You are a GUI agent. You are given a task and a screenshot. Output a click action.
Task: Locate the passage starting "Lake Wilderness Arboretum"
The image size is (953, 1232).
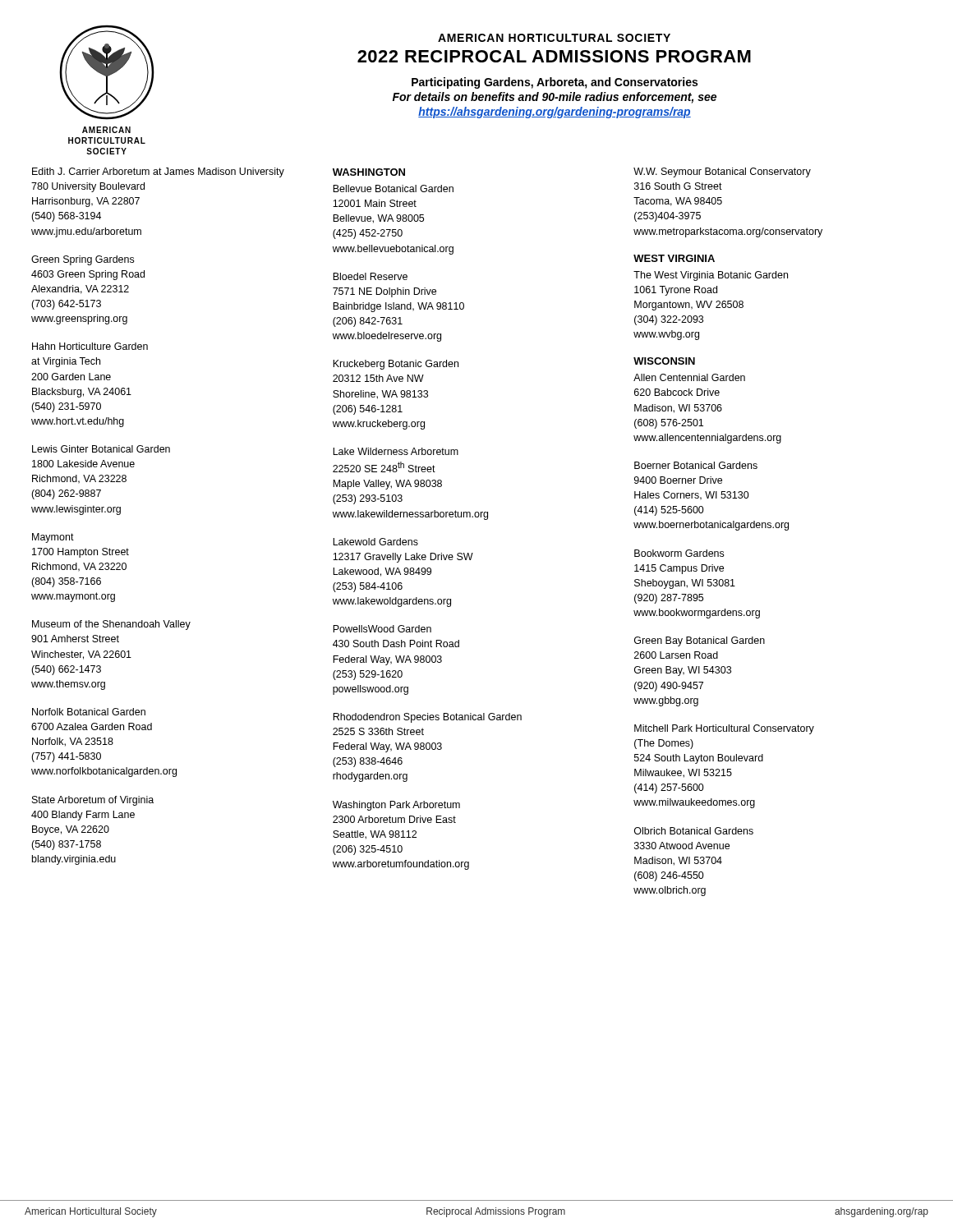411,483
